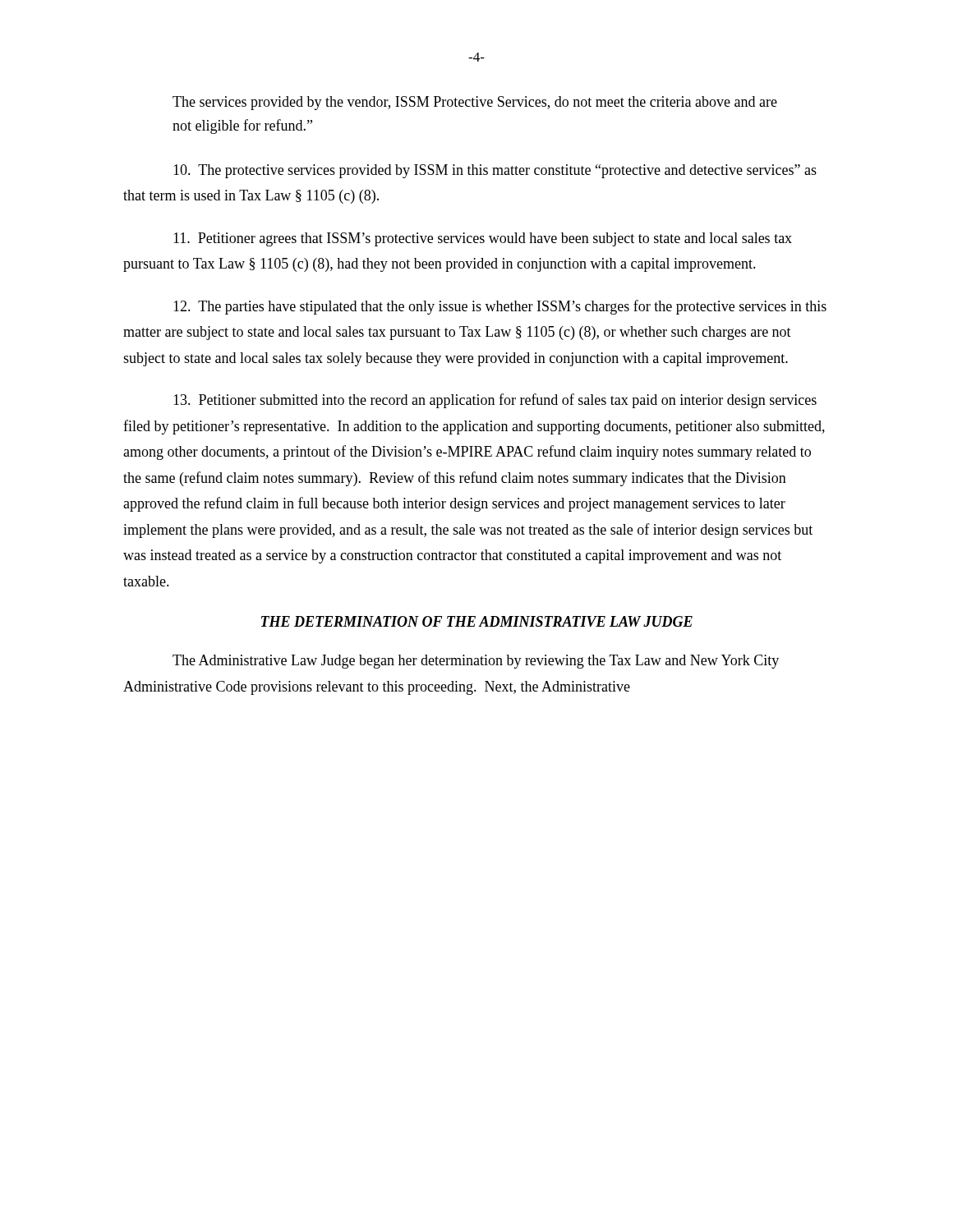Navigate to the text block starting "Petitioner submitted into the"

474,491
